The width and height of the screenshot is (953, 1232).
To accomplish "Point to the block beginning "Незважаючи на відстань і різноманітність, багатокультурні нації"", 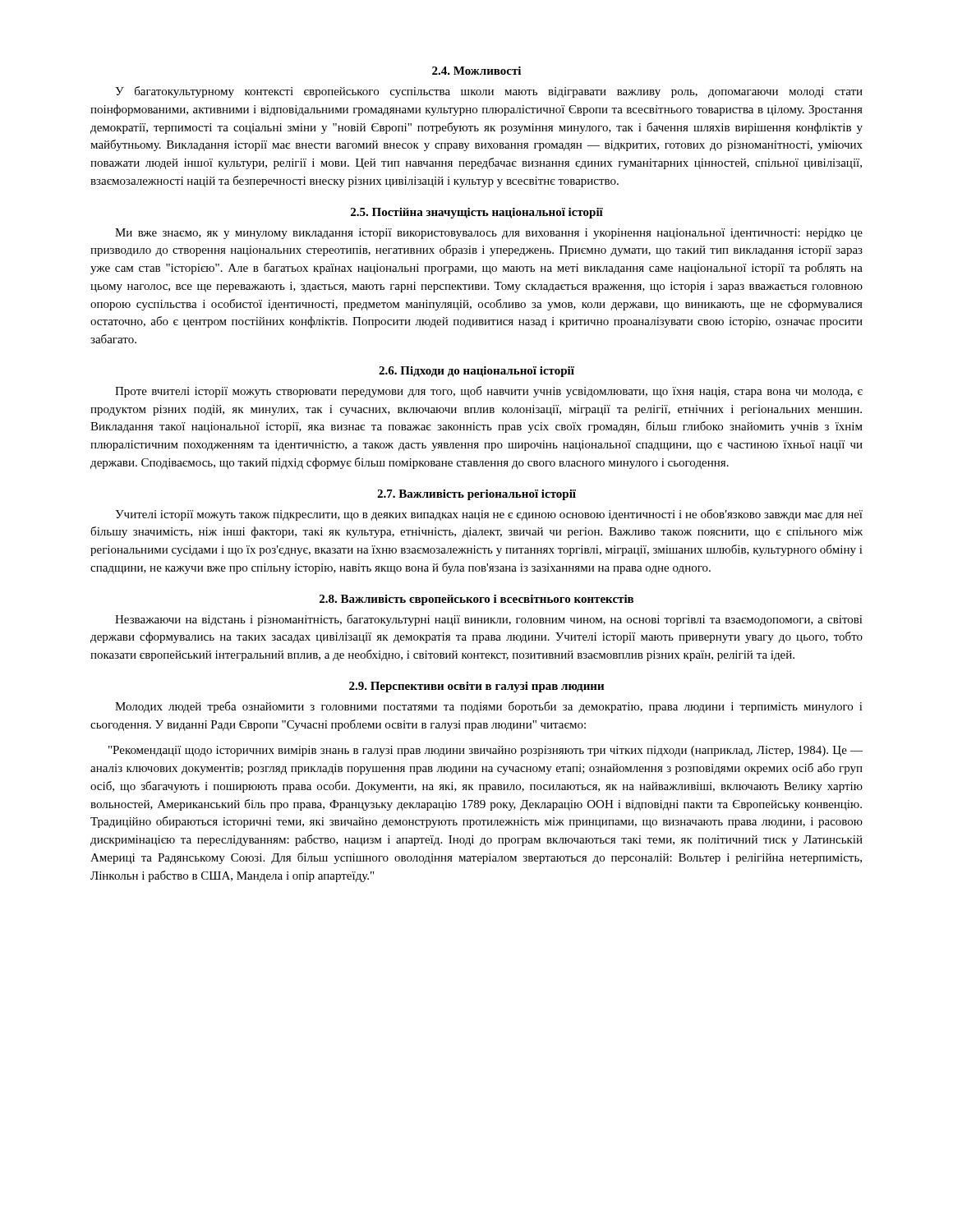I will click(x=476, y=637).
